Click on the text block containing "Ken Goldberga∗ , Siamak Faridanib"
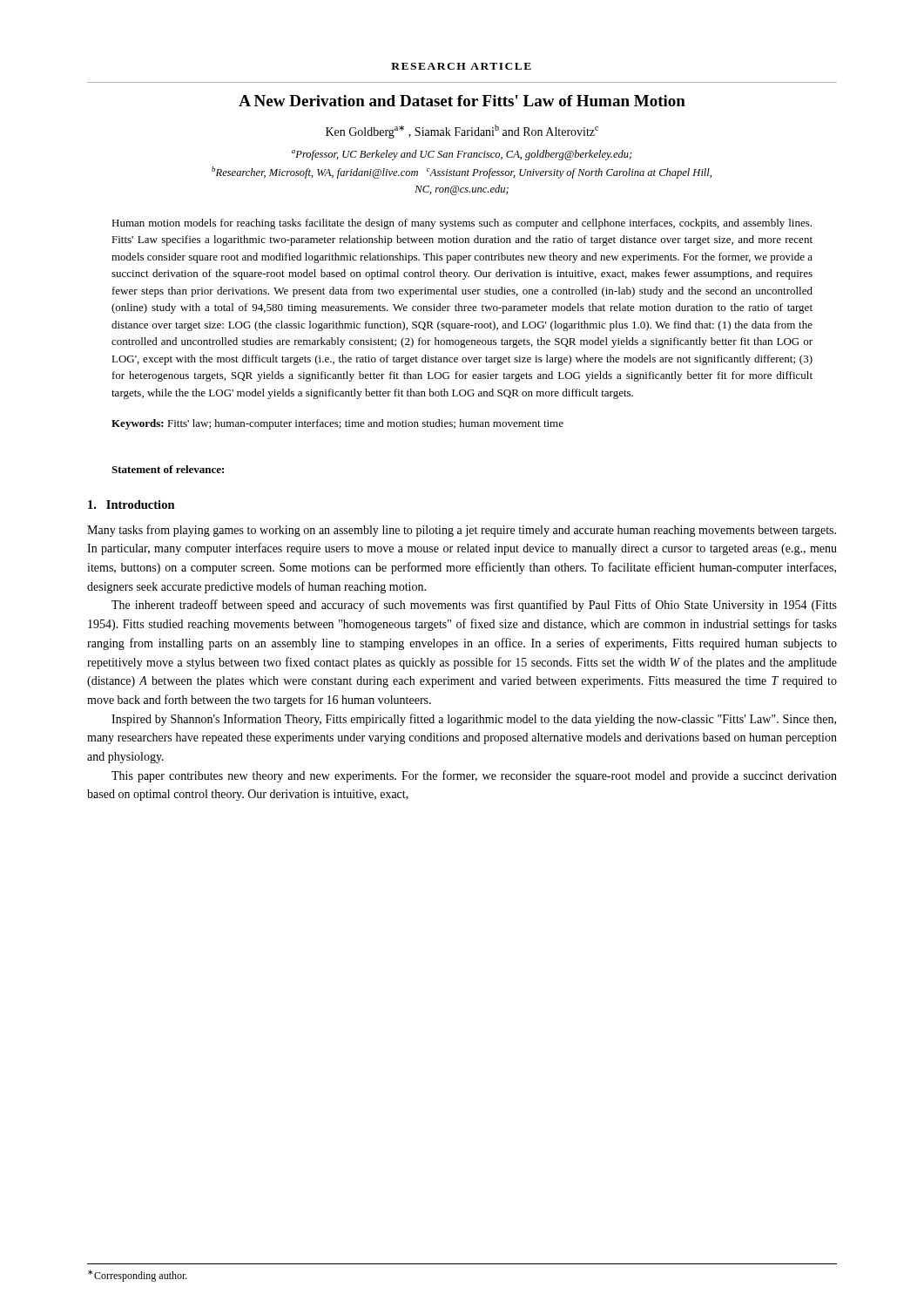This screenshot has height=1307, width=924. click(x=462, y=130)
